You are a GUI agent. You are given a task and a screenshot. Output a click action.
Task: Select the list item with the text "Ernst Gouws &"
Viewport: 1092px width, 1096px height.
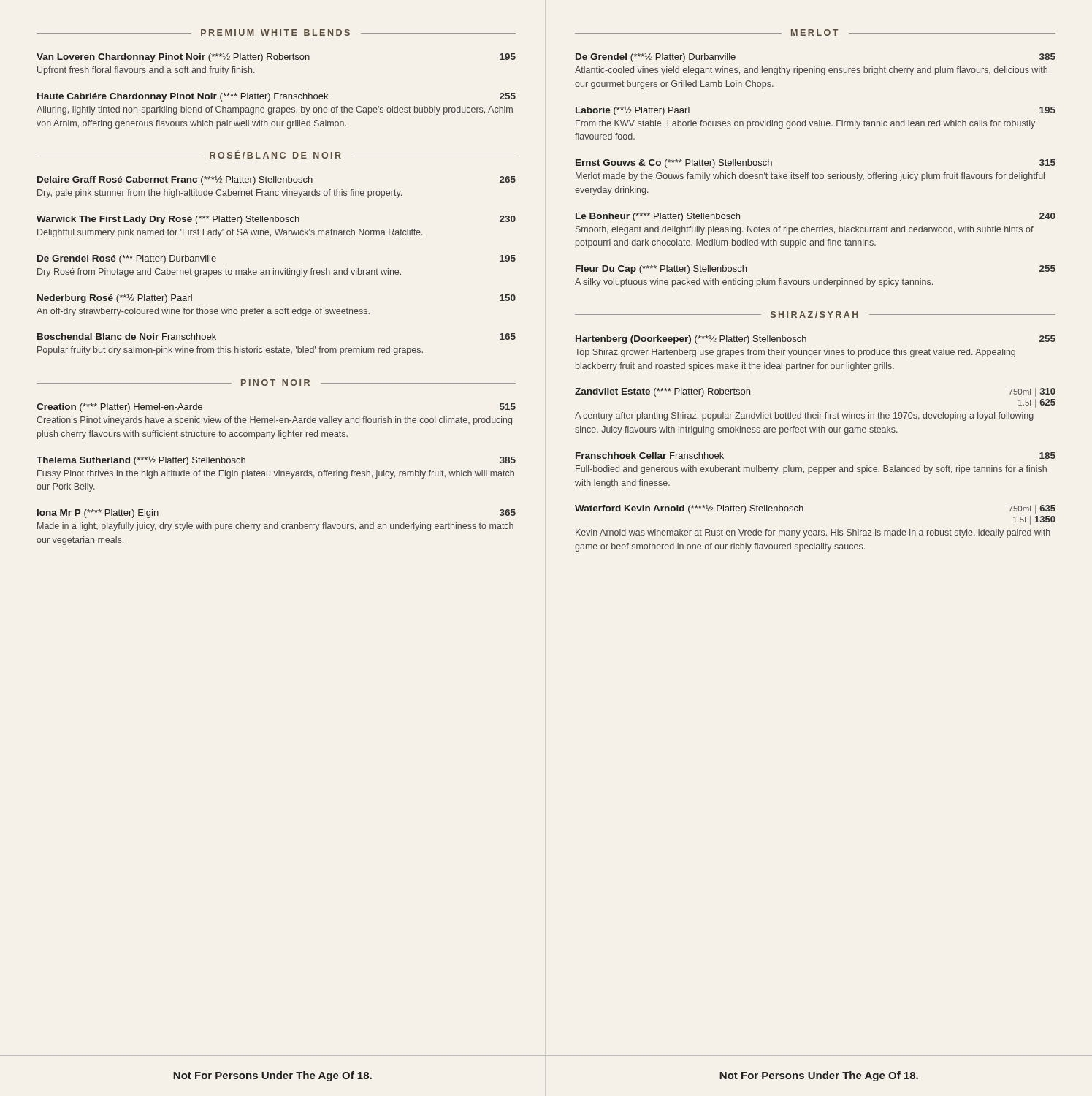(x=815, y=177)
